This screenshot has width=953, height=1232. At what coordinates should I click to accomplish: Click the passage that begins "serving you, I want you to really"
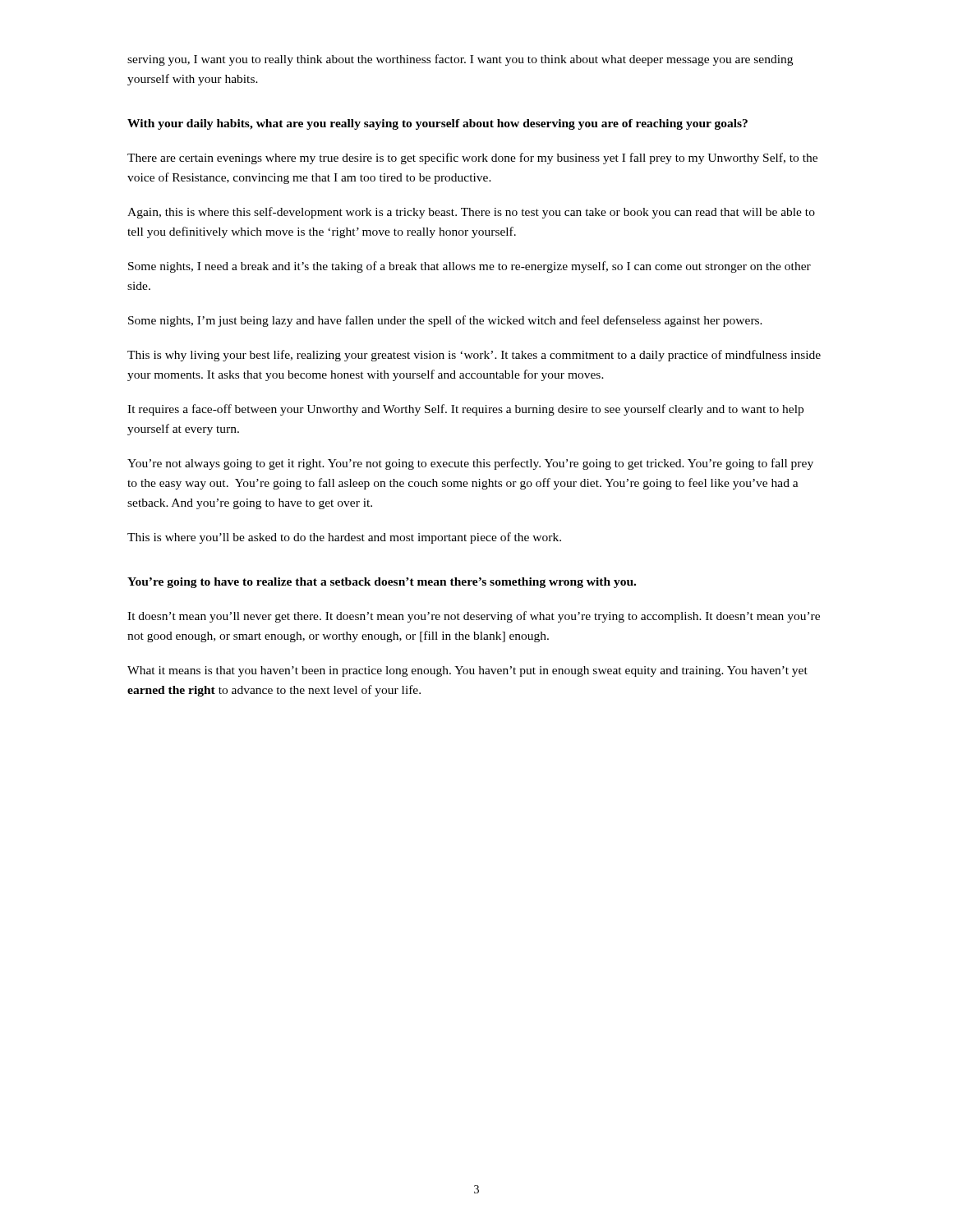pyautogui.click(x=460, y=69)
